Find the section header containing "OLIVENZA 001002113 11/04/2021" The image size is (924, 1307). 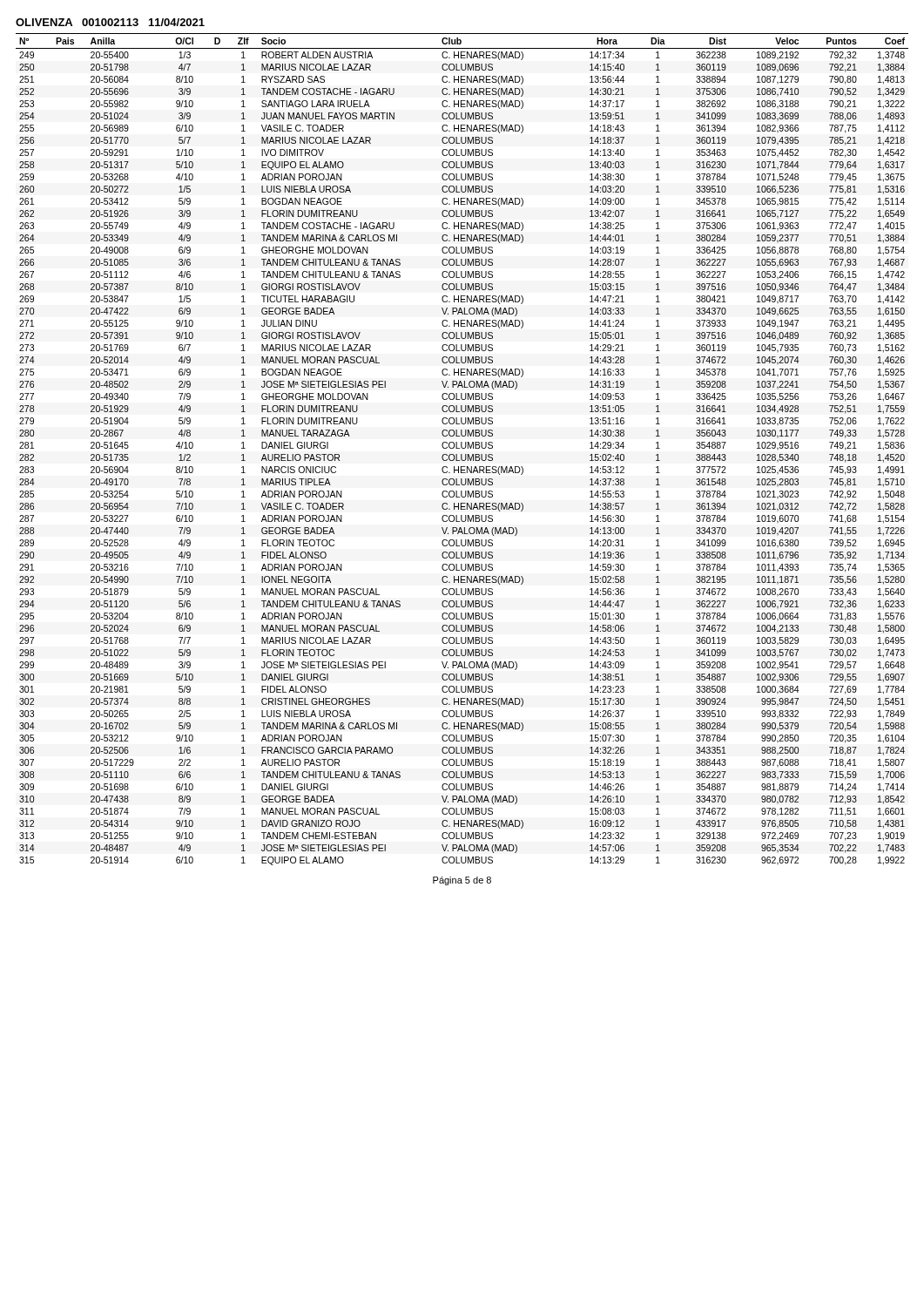point(110,22)
